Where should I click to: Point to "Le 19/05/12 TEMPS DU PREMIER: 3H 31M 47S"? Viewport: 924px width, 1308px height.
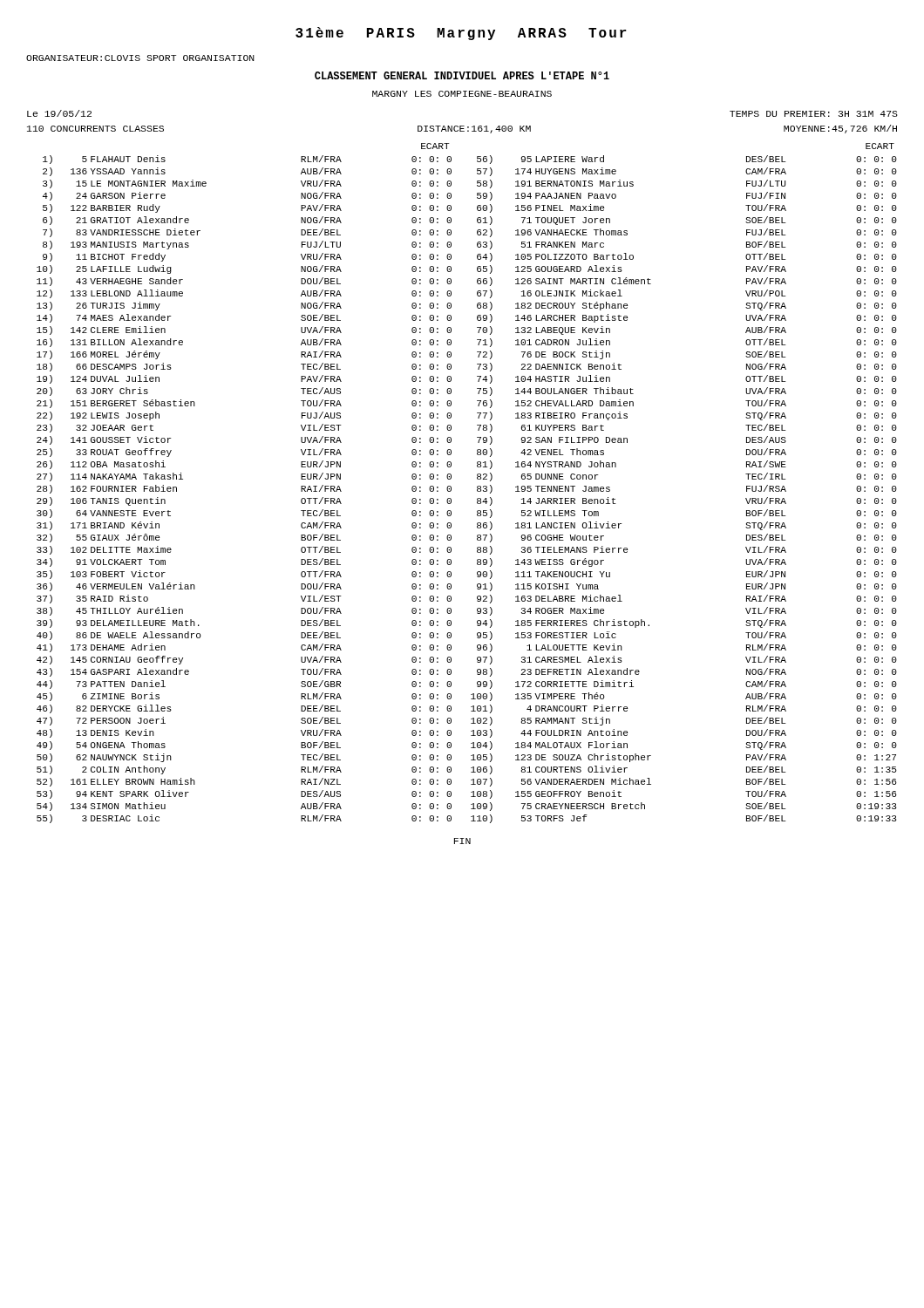[462, 114]
